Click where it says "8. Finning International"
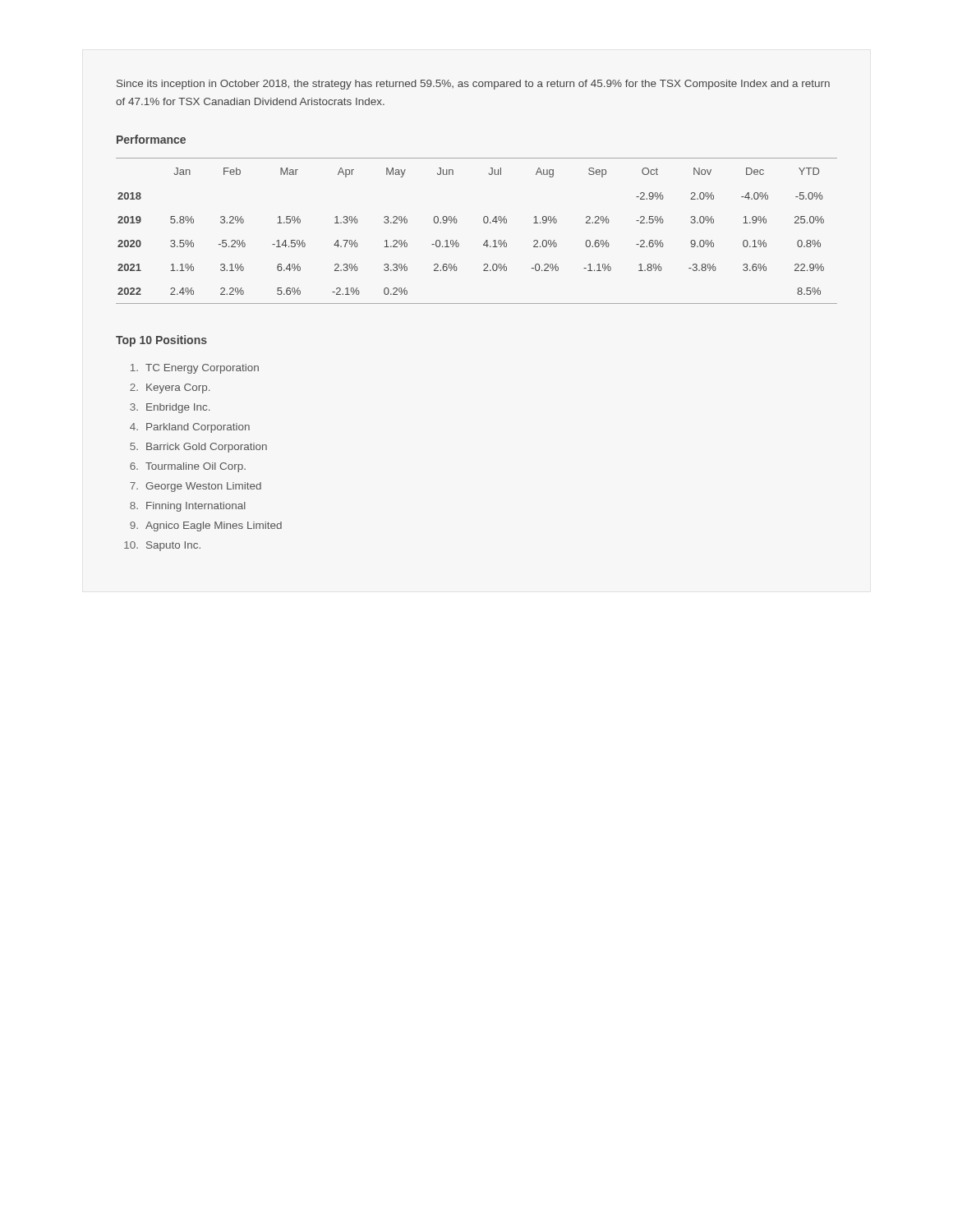The height and width of the screenshot is (1232, 953). (181, 506)
